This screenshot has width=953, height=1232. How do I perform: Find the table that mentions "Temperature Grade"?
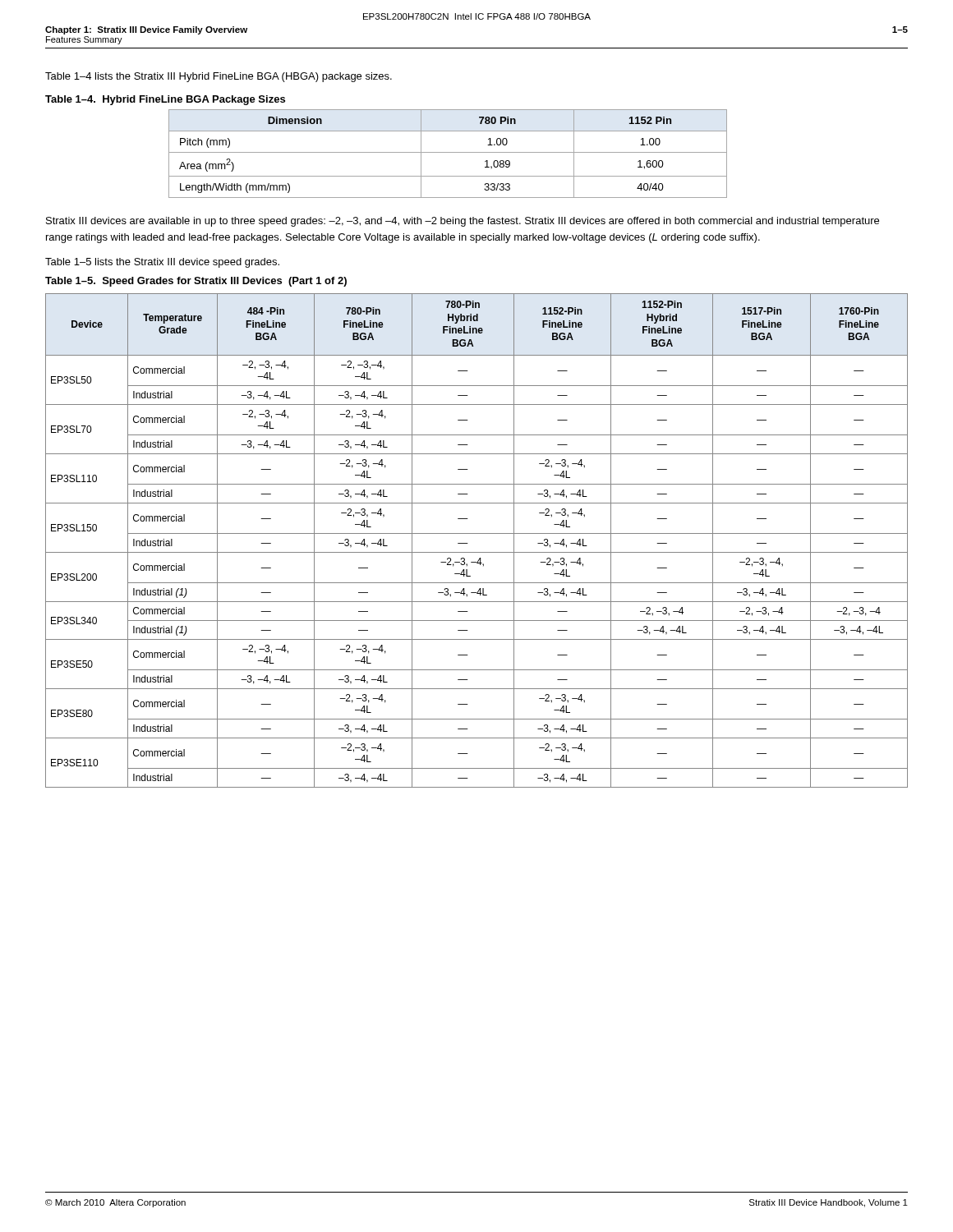point(476,541)
